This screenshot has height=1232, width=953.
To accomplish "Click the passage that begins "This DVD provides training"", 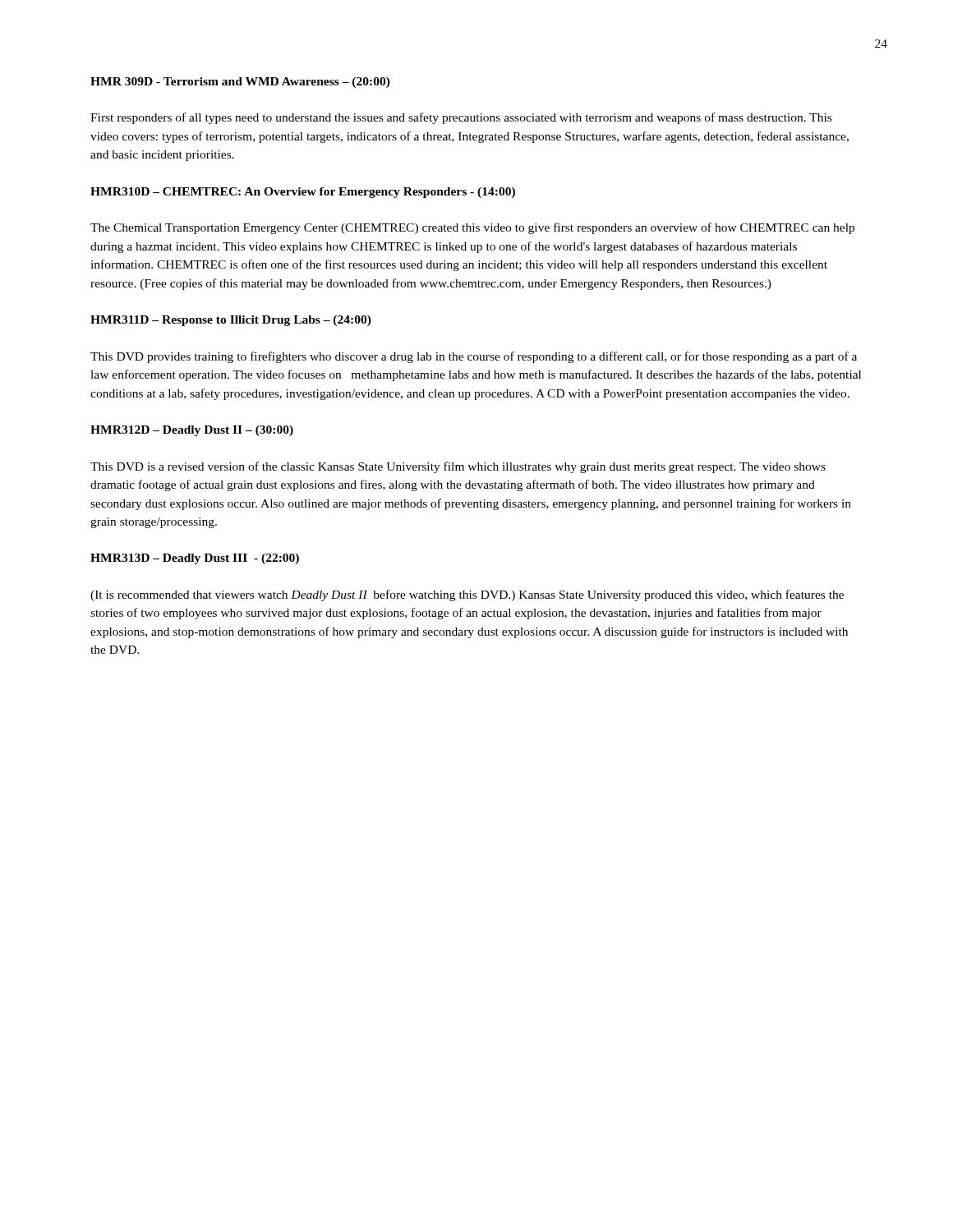I will 476,375.
